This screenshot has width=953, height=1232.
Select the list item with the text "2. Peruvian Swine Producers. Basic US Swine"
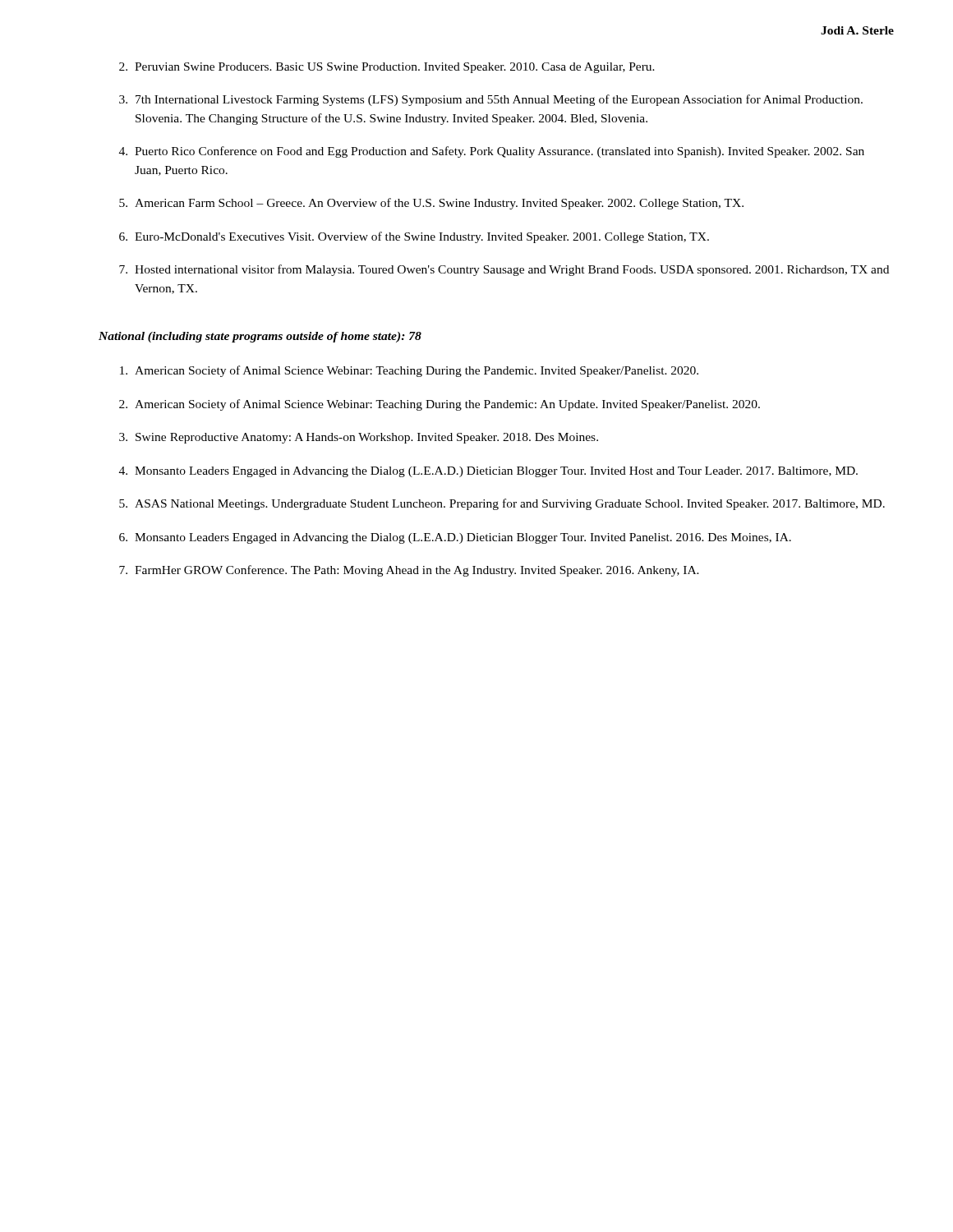pyautogui.click(x=496, y=67)
